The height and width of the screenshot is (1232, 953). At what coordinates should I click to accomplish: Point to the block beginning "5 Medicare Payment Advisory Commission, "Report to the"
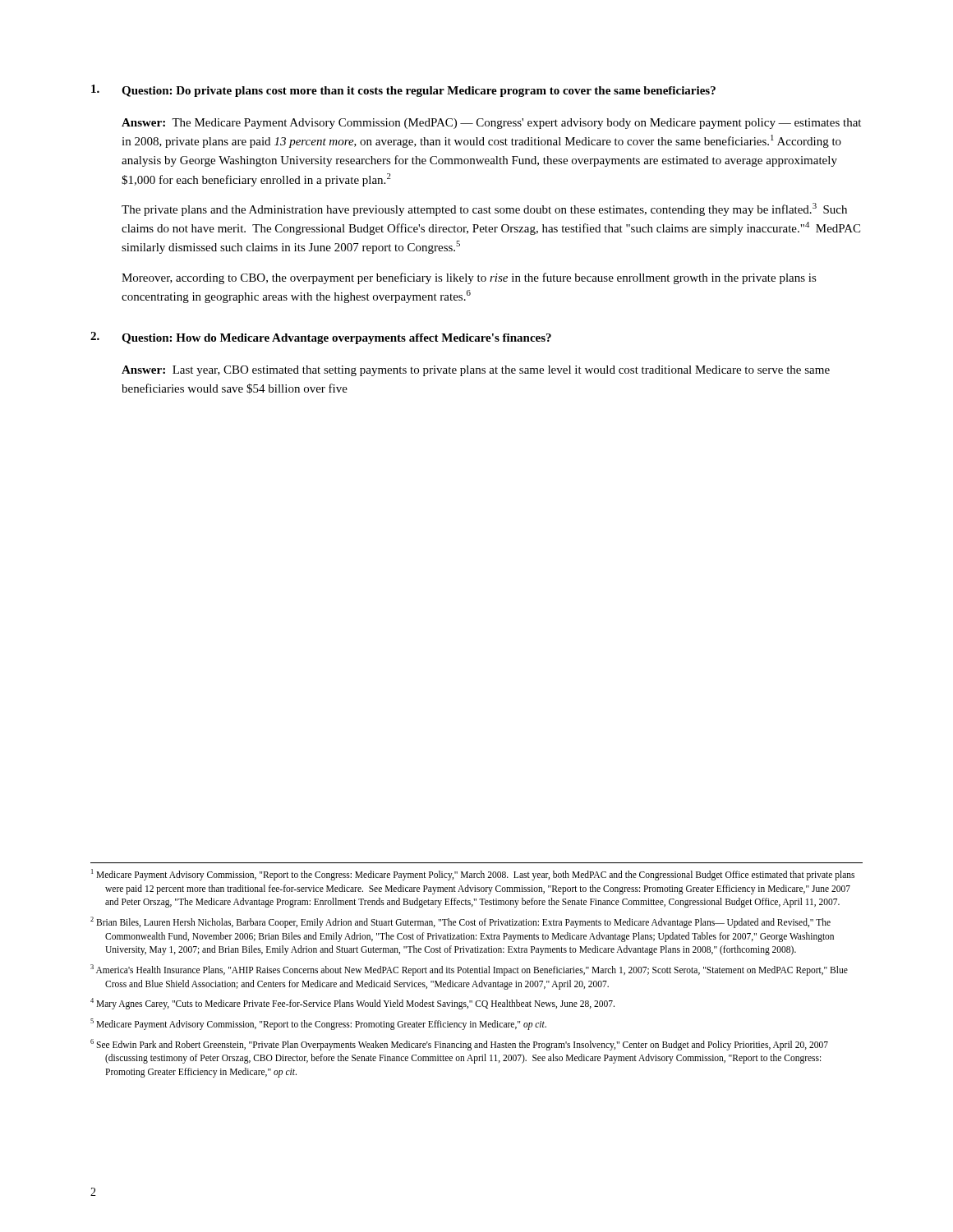pos(319,1023)
